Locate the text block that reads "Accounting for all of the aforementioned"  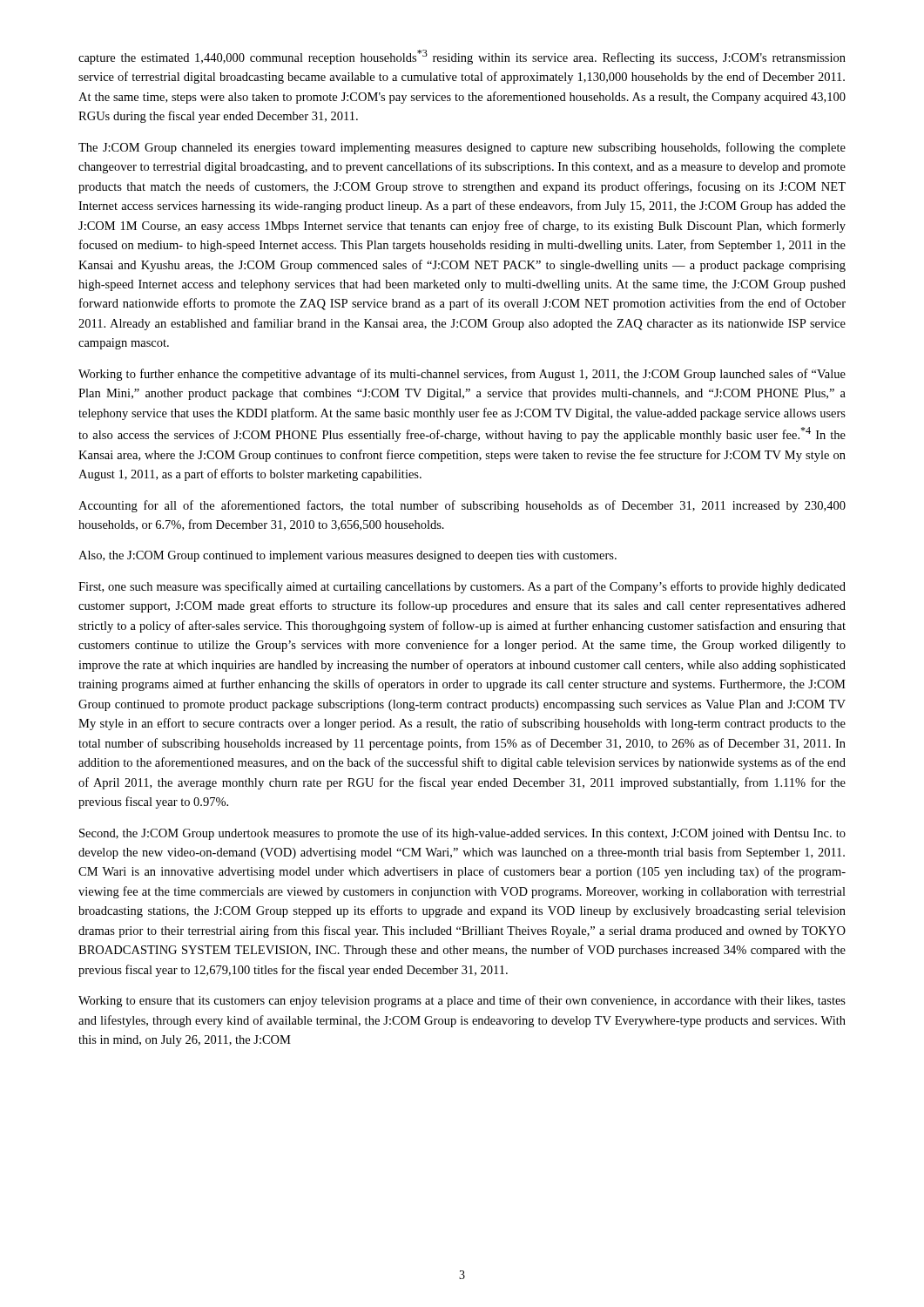(462, 515)
